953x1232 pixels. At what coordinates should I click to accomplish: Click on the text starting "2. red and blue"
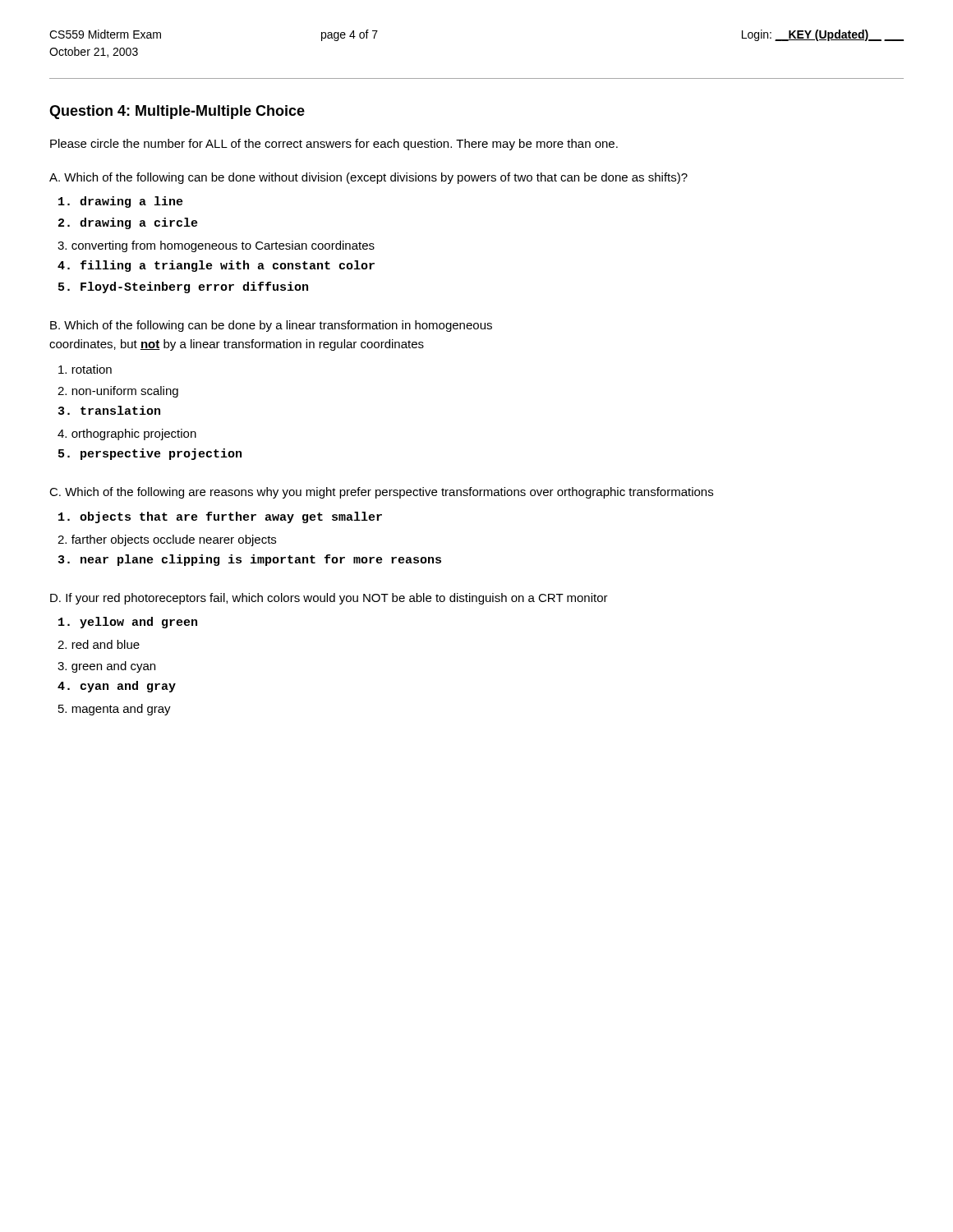tap(99, 644)
